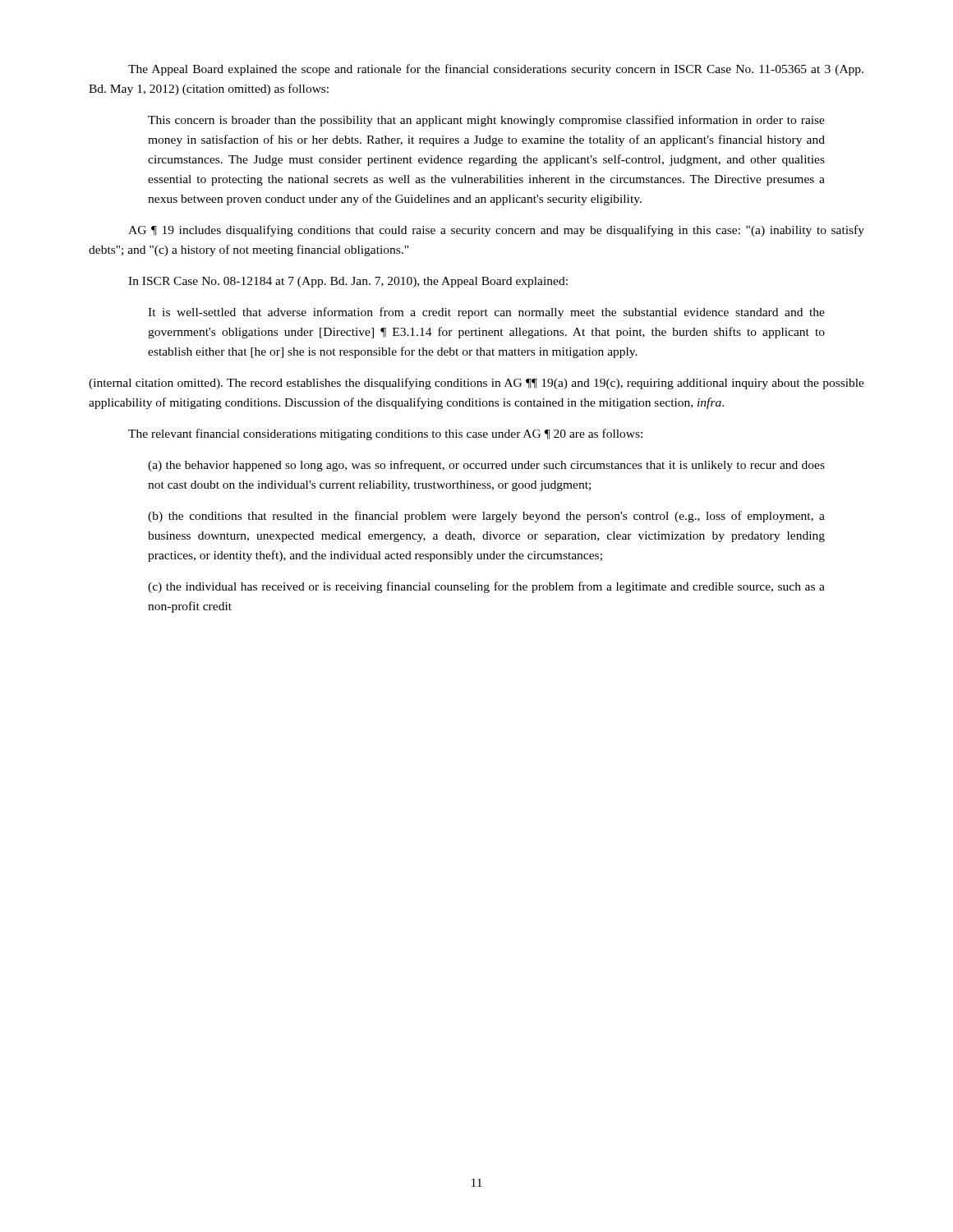Locate the list item with the text "(c) the individual has received"

pos(486,596)
